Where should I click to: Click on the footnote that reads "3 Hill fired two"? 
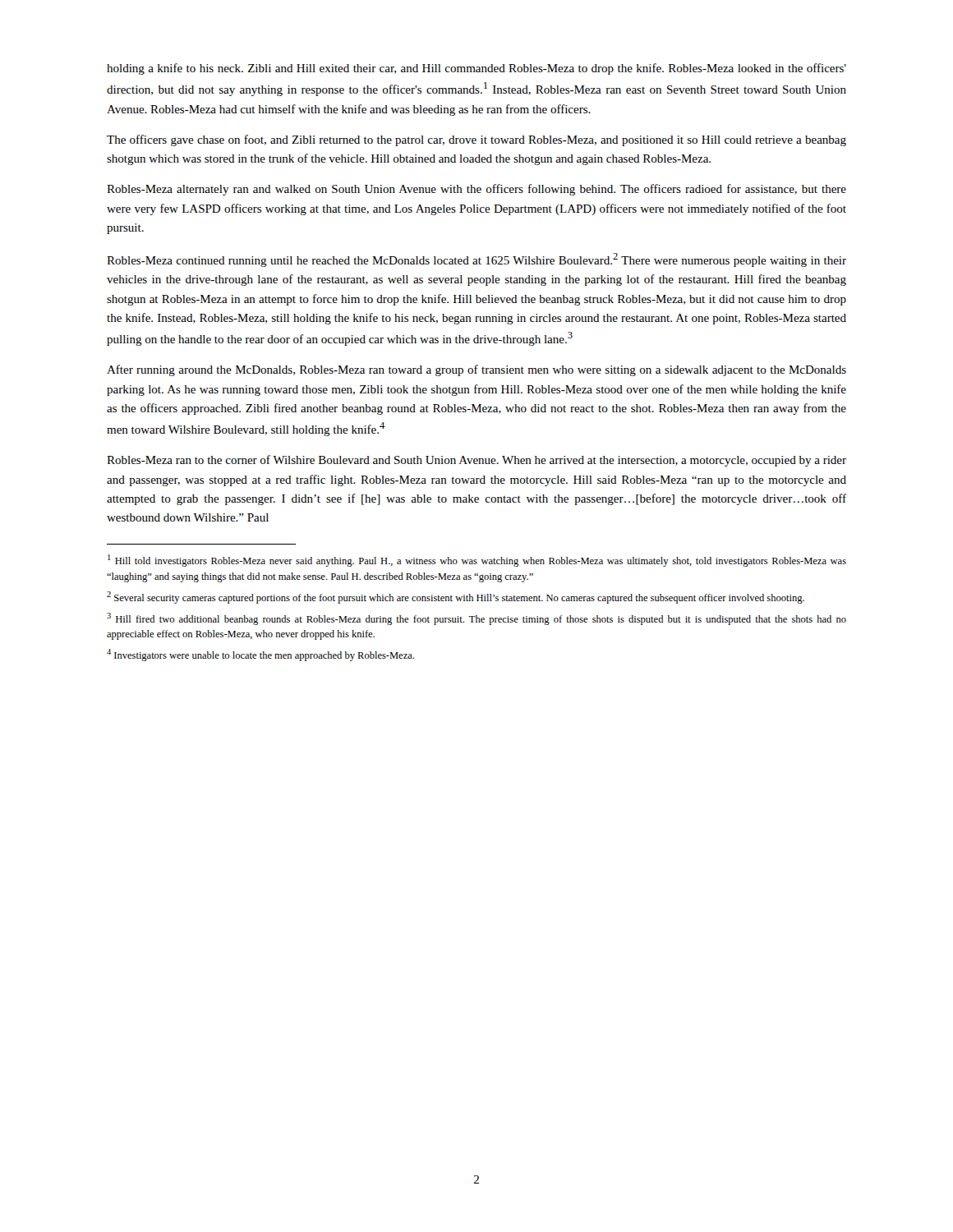click(476, 626)
